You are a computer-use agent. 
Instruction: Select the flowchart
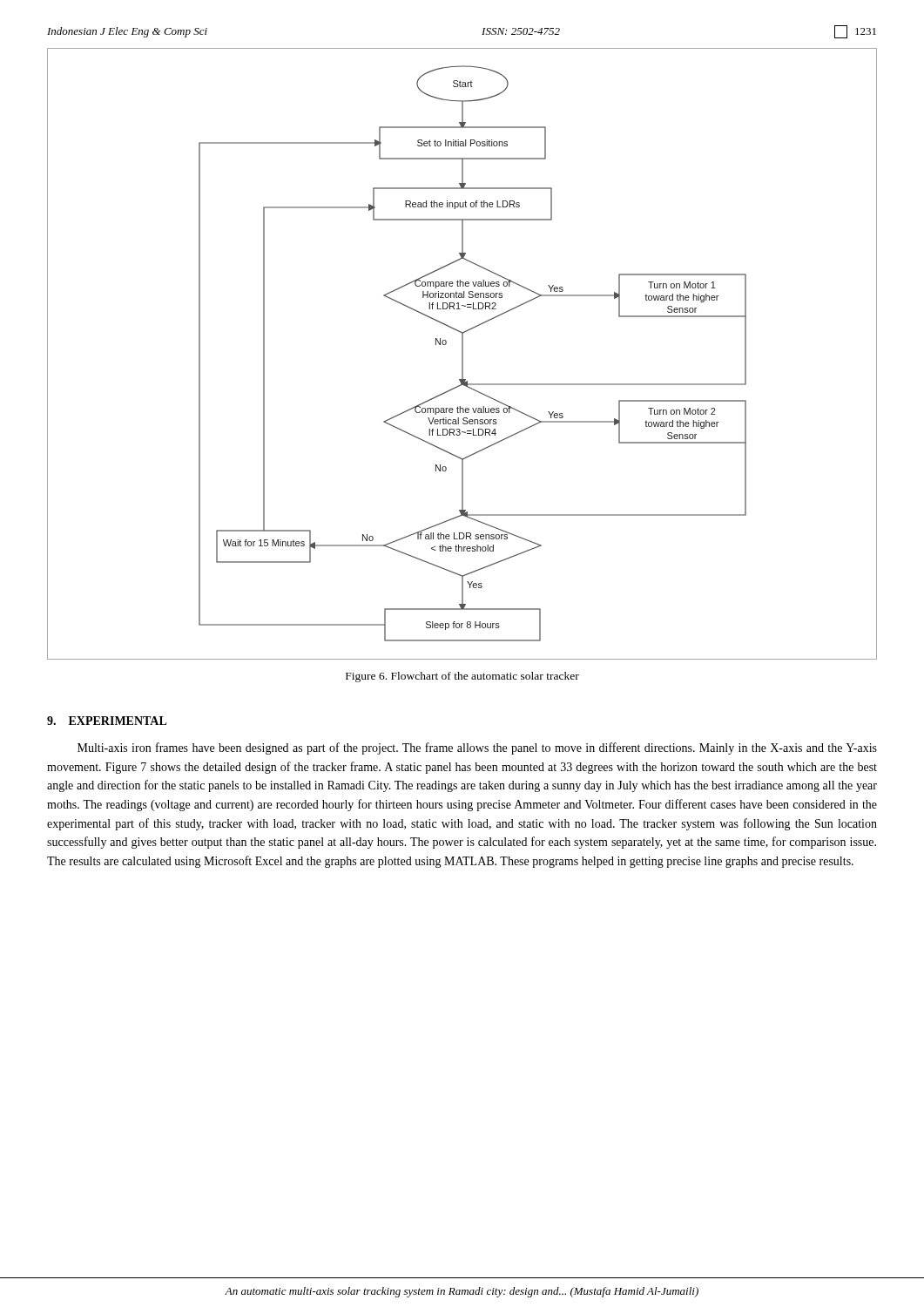[462, 354]
